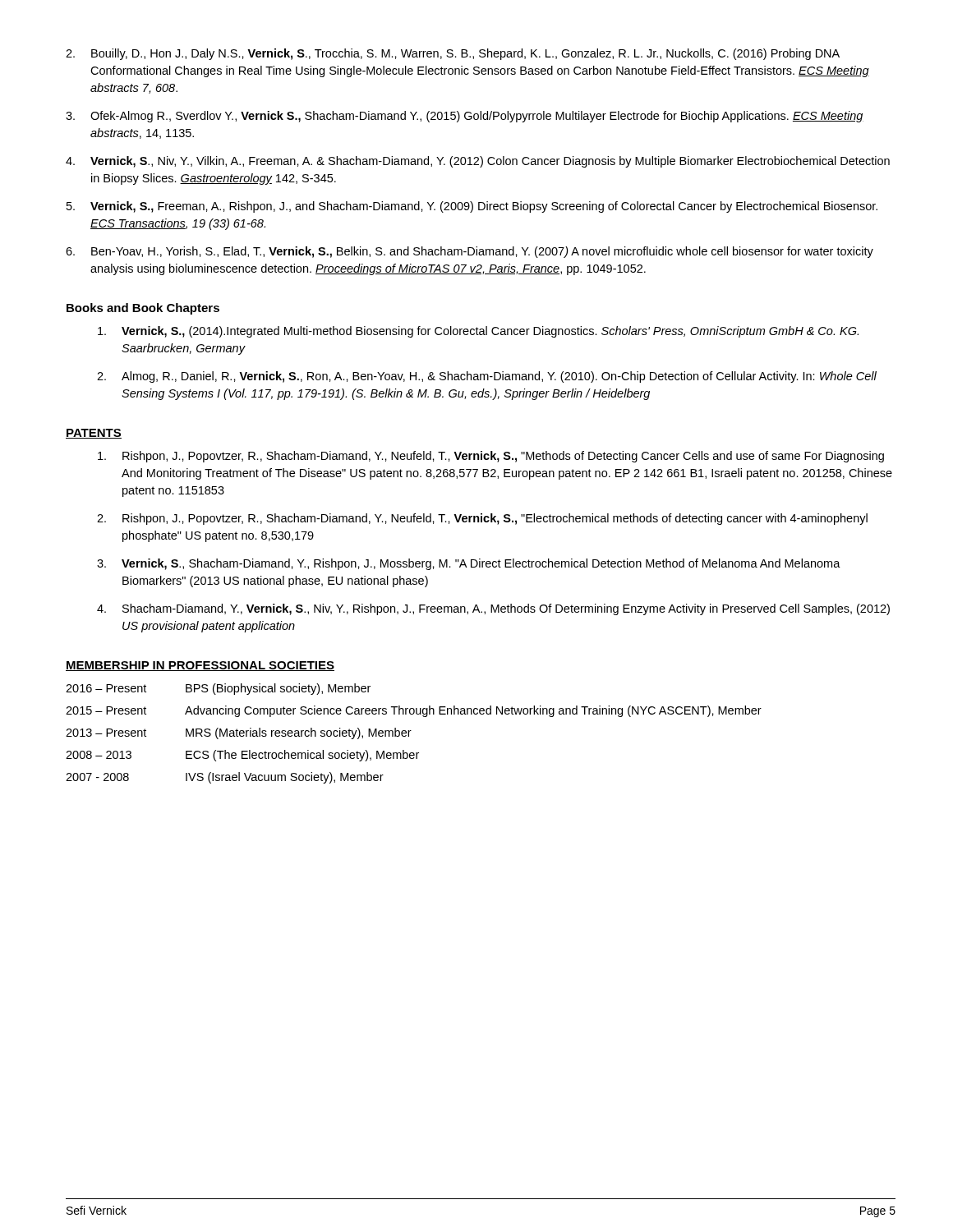Find the block on this page that starts "2. Rishpon, J., Popovtzer,"

click(x=496, y=528)
